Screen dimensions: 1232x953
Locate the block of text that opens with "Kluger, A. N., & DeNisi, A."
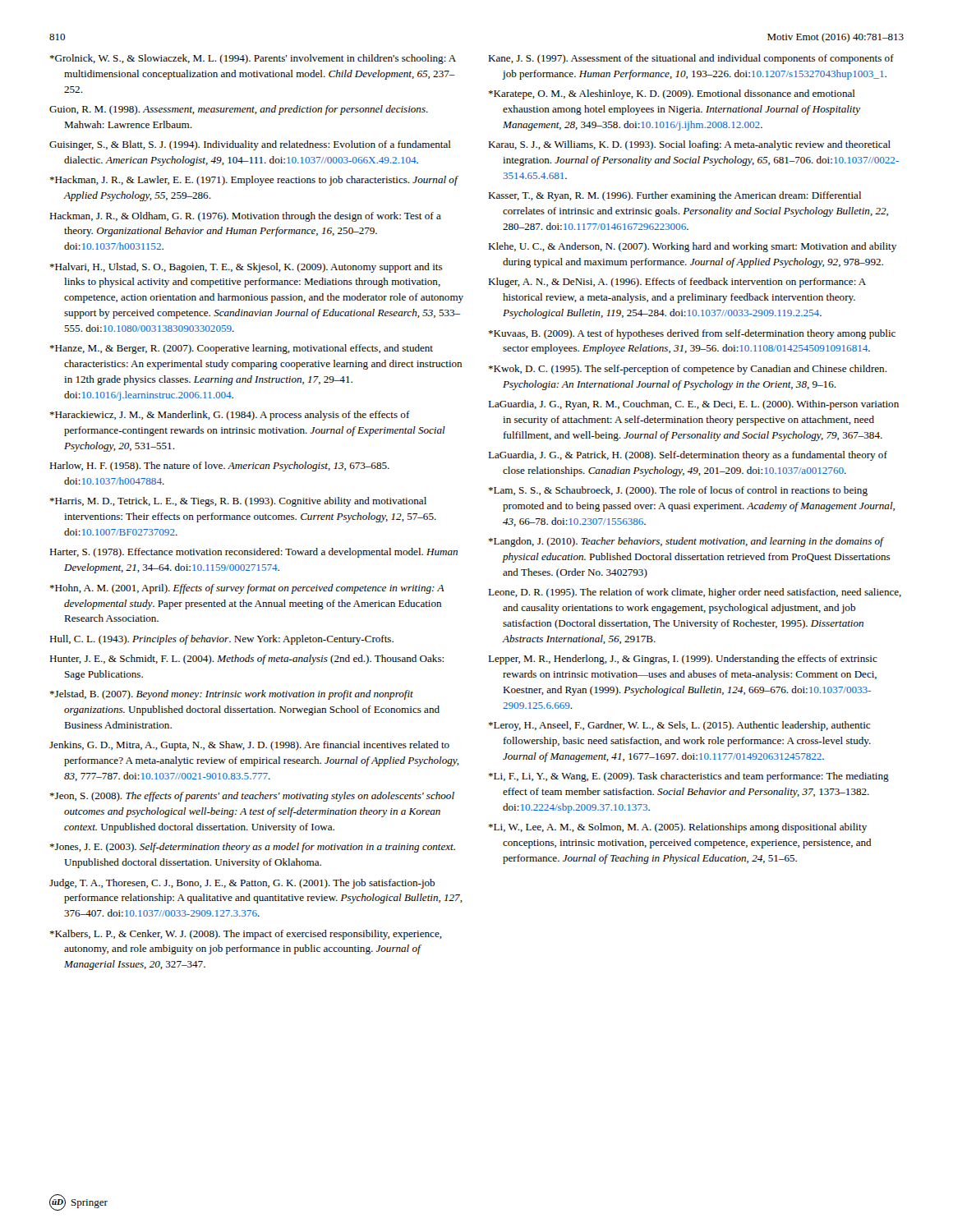[x=677, y=297]
